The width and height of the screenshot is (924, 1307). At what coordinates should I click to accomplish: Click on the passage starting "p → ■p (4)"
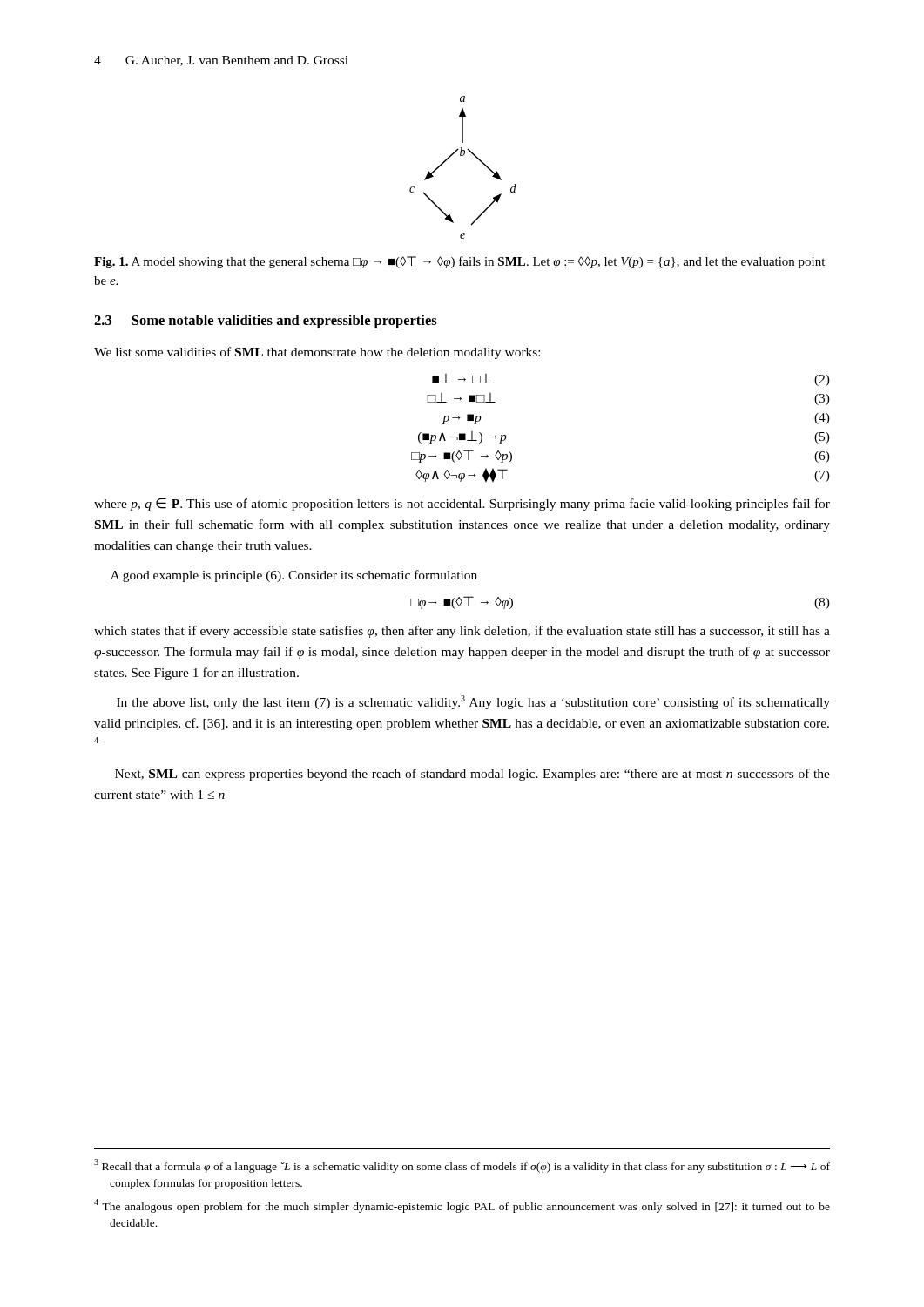(x=462, y=417)
